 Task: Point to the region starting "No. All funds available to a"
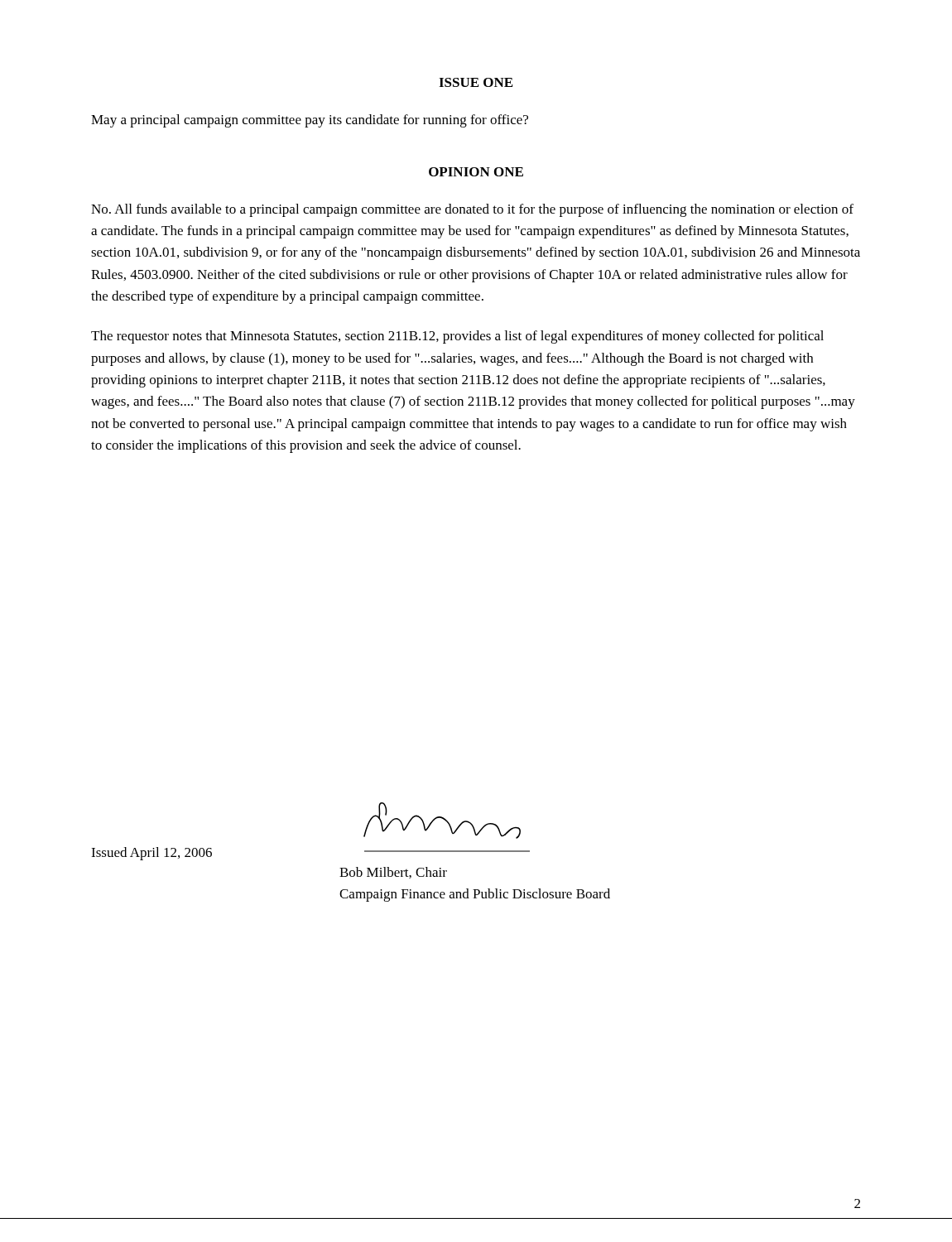(476, 252)
